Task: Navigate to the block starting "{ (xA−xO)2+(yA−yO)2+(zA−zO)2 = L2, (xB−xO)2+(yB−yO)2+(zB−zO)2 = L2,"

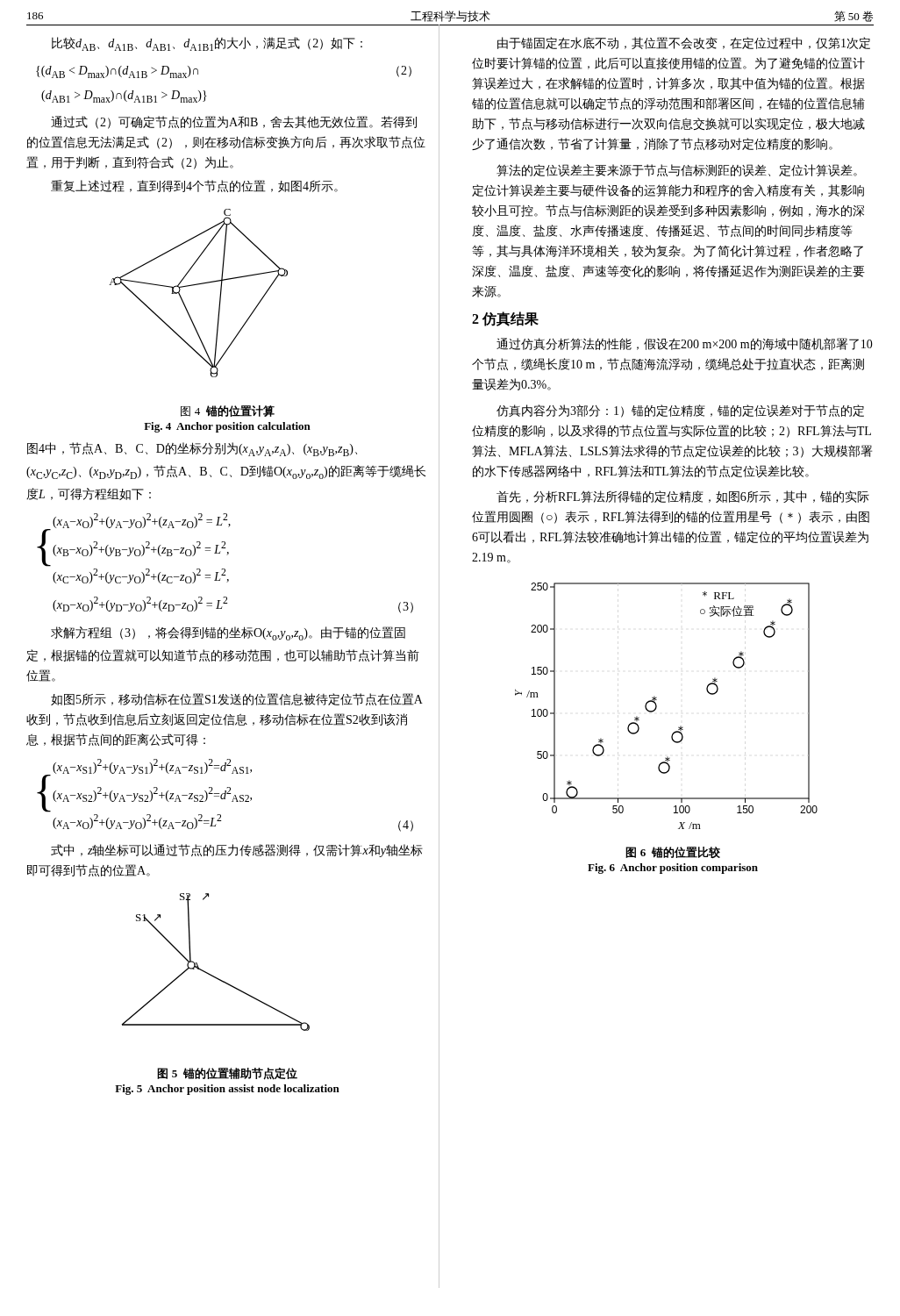Action: [227, 564]
